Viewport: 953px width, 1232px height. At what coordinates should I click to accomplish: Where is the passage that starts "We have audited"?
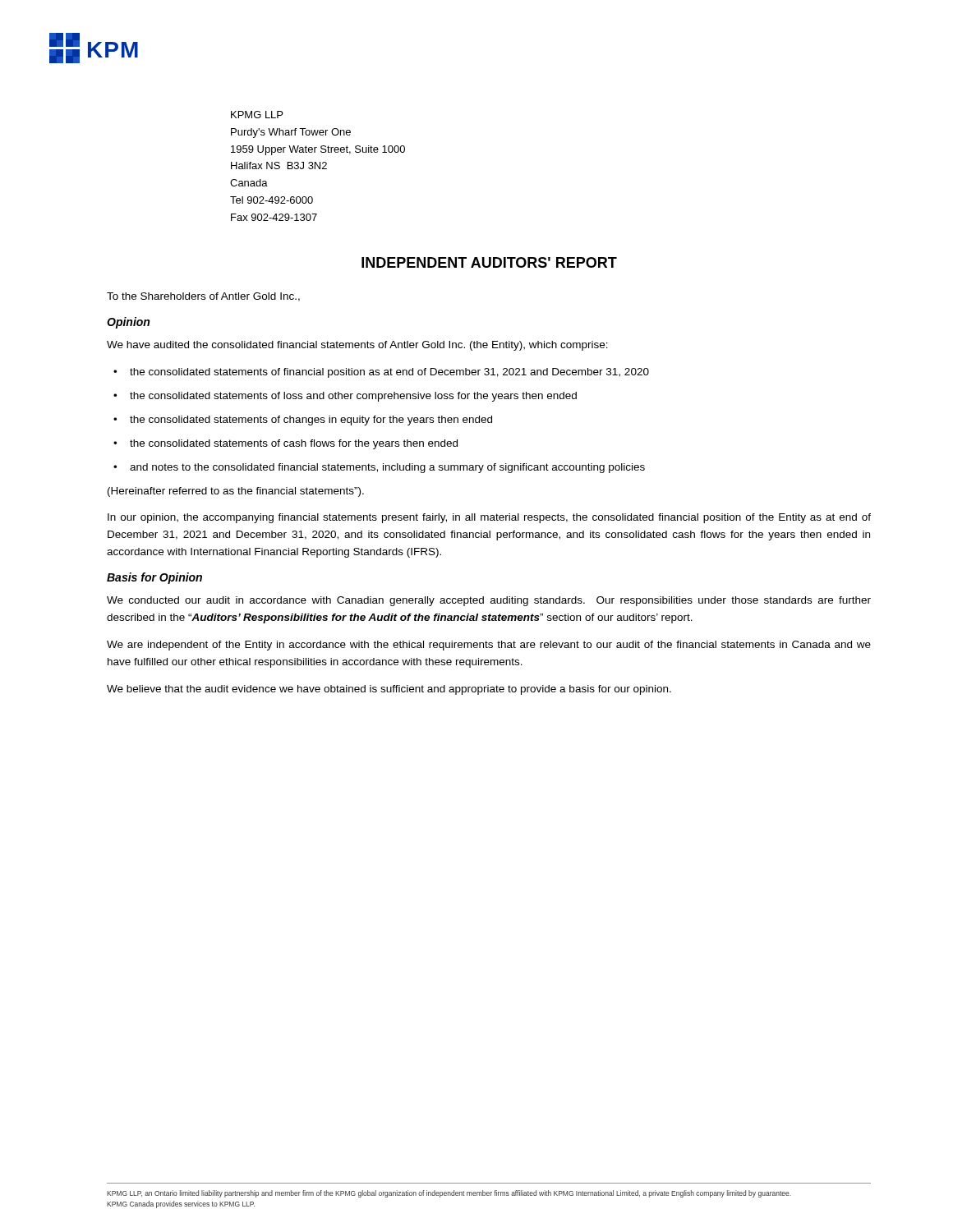(x=358, y=345)
